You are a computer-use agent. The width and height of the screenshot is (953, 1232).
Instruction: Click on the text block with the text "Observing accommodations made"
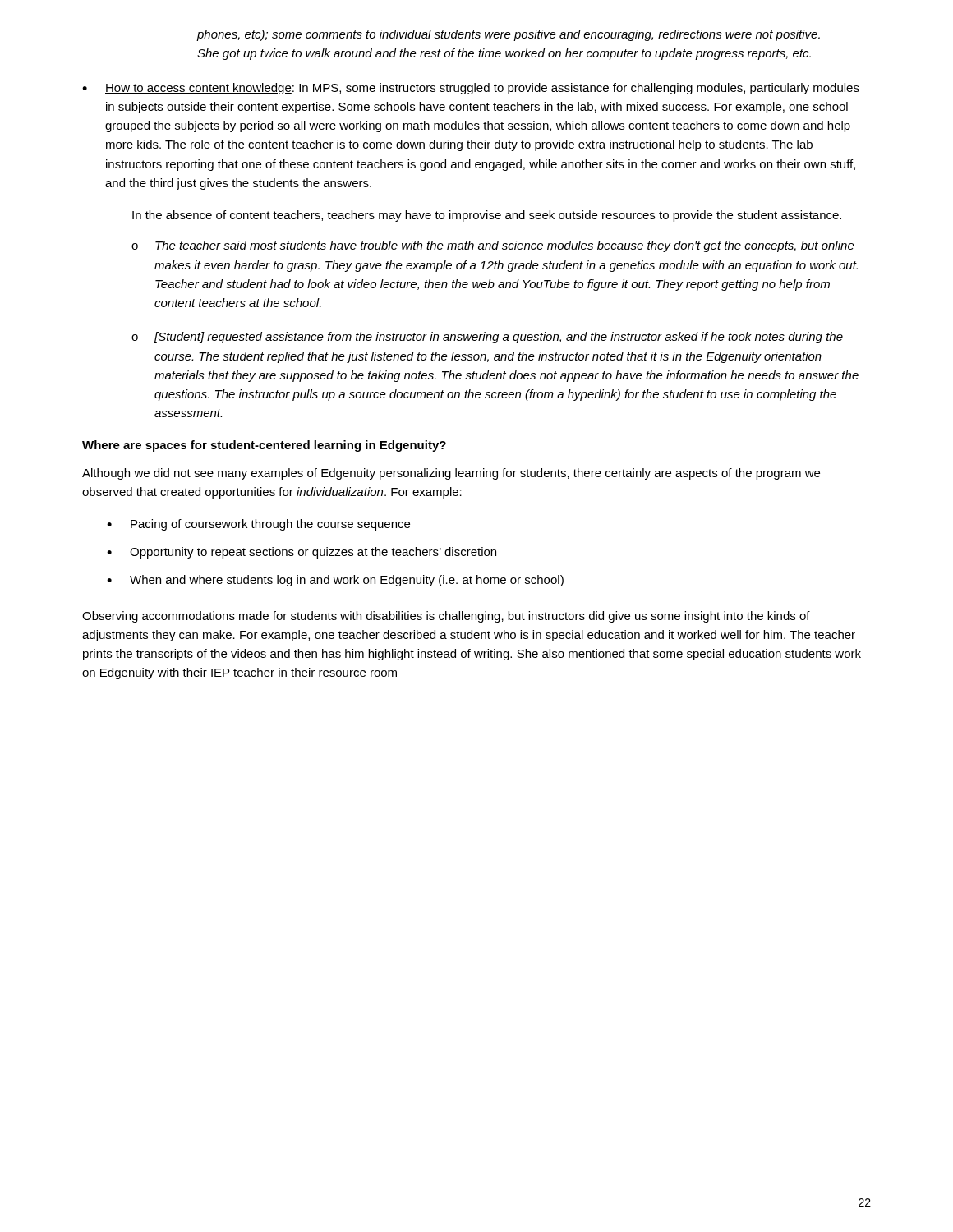click(472, 644)
